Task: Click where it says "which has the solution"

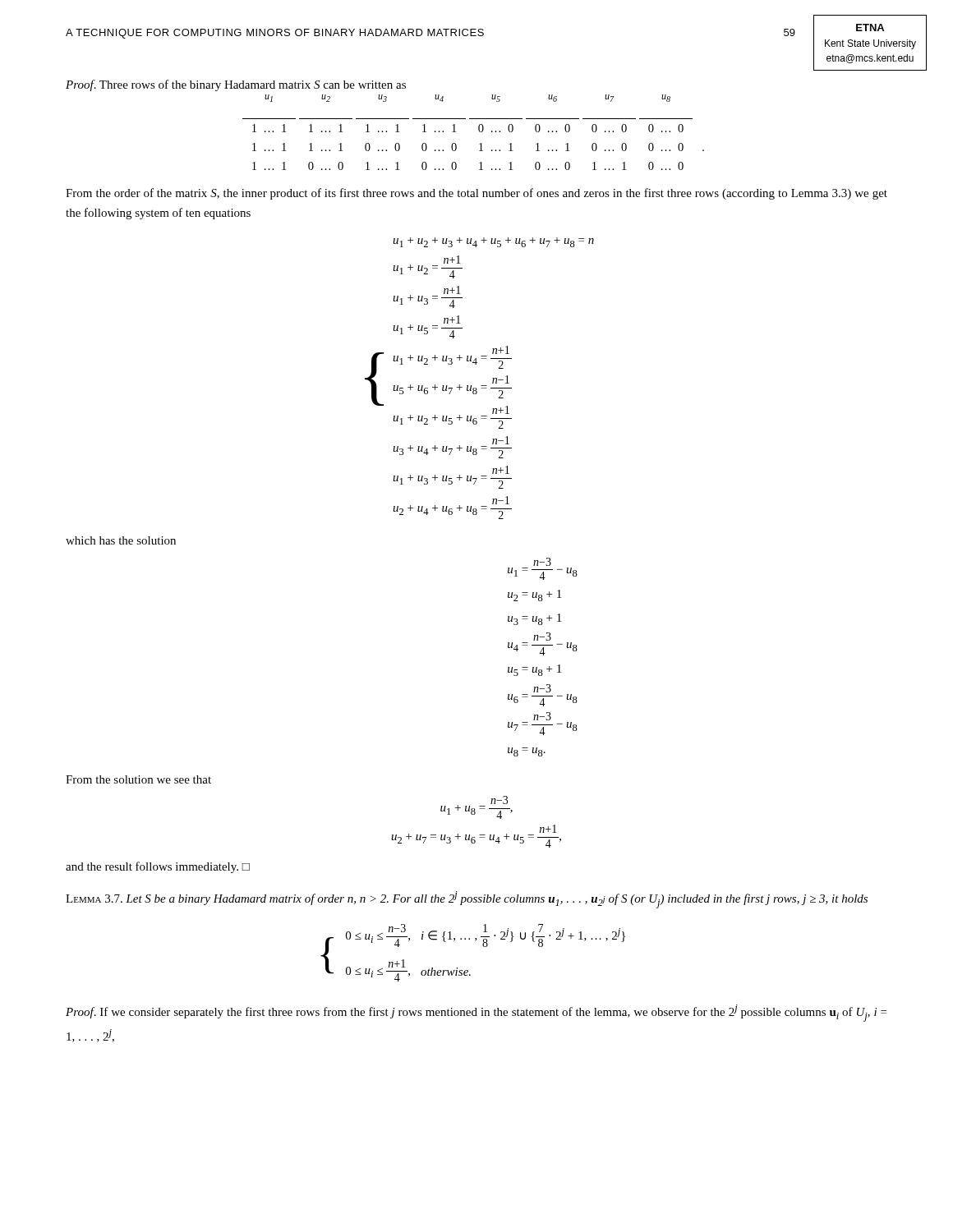Action: pyautogui.click(x=121, y=541)
